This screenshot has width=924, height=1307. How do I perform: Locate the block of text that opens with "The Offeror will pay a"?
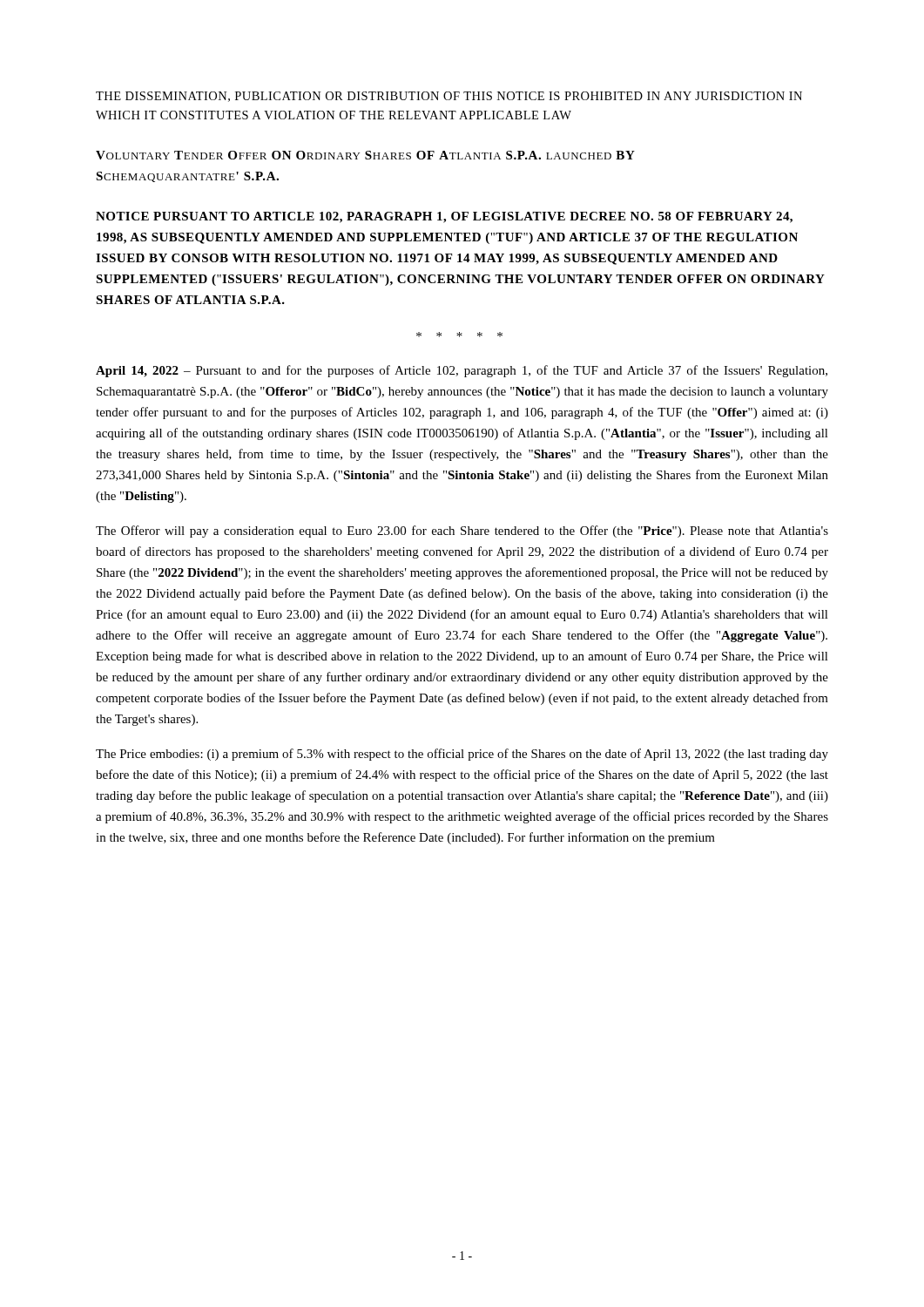462,624
